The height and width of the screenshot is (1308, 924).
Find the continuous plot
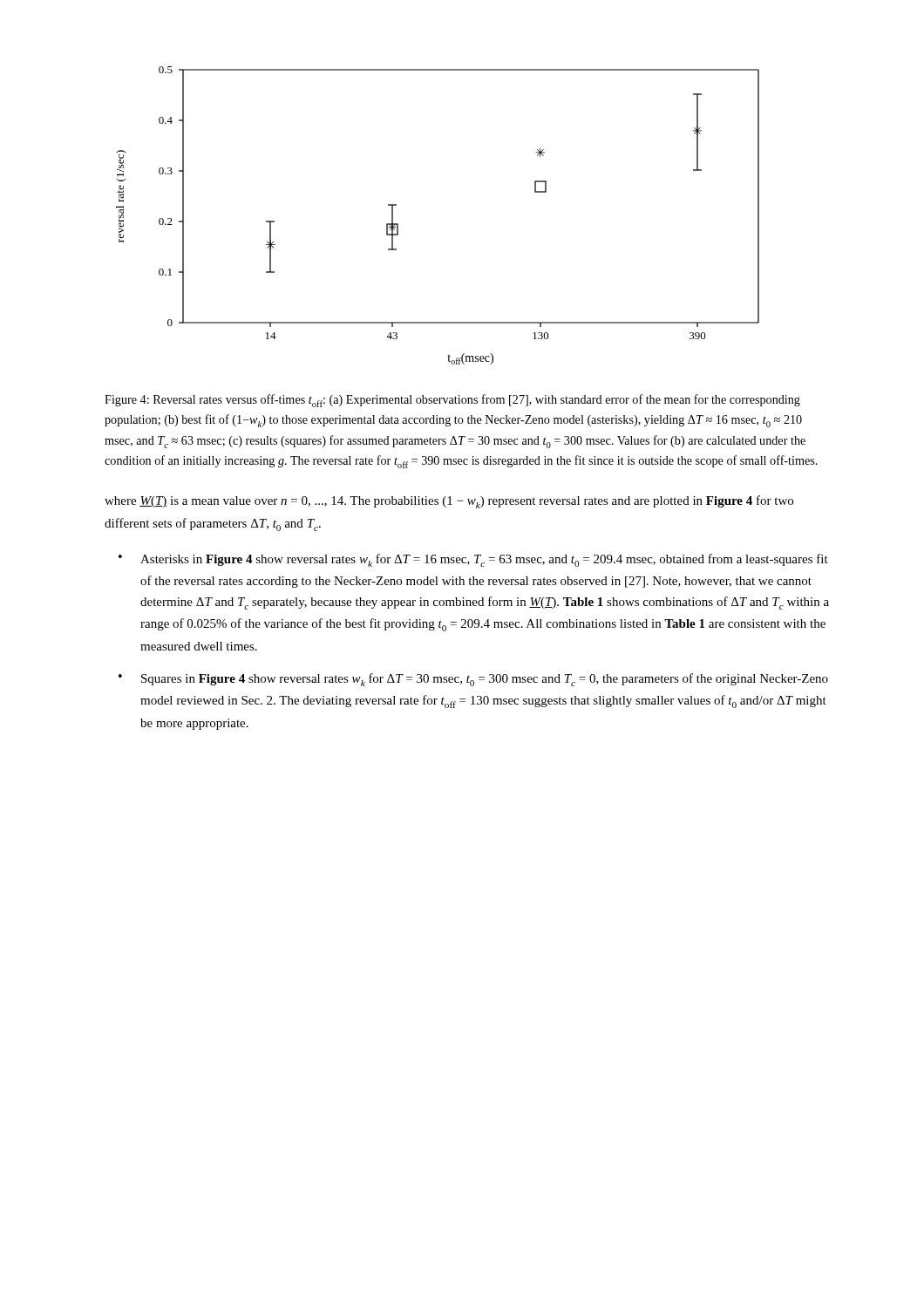click(462, 214)
